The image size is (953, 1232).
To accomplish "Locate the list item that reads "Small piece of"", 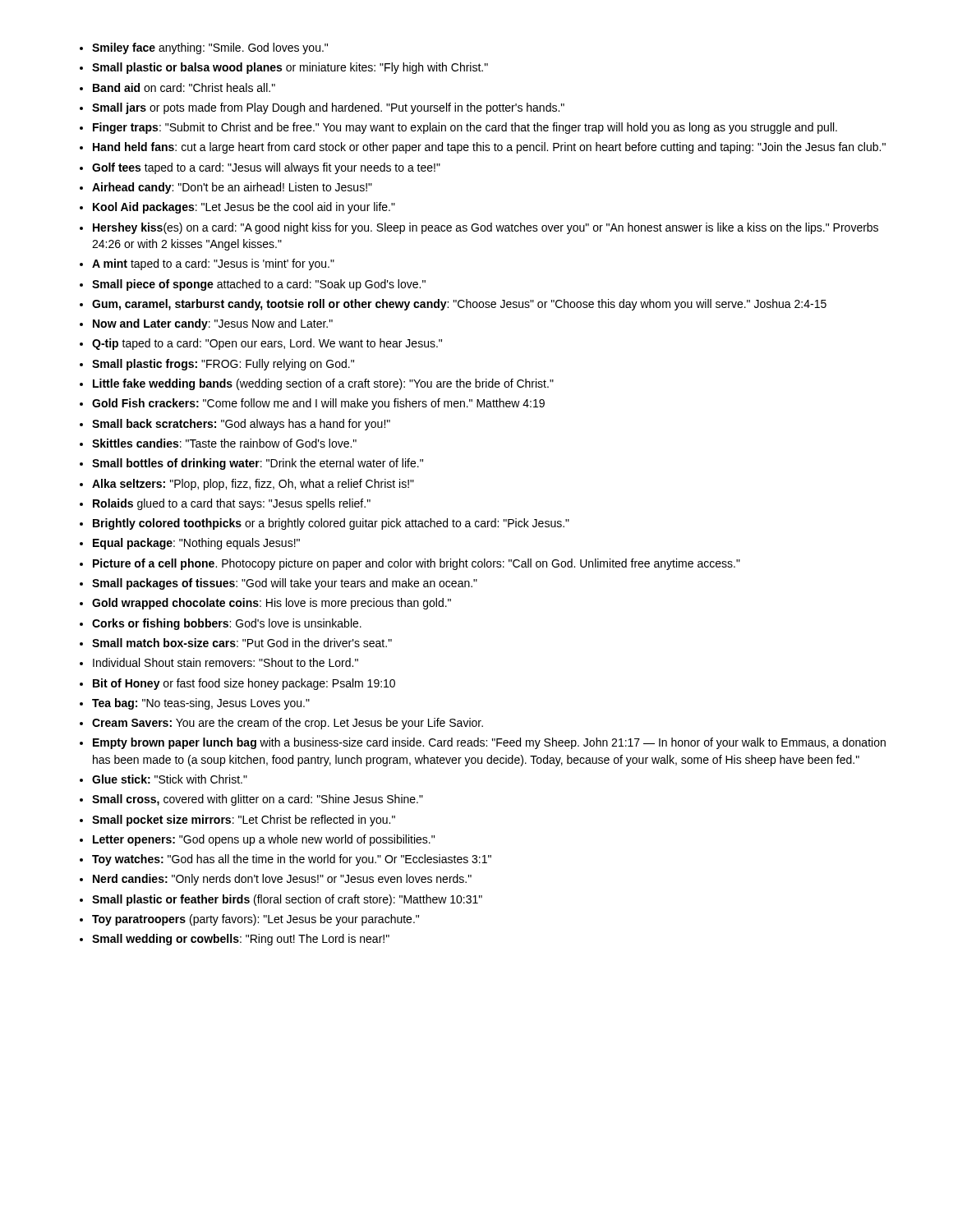I will point(259,284).
